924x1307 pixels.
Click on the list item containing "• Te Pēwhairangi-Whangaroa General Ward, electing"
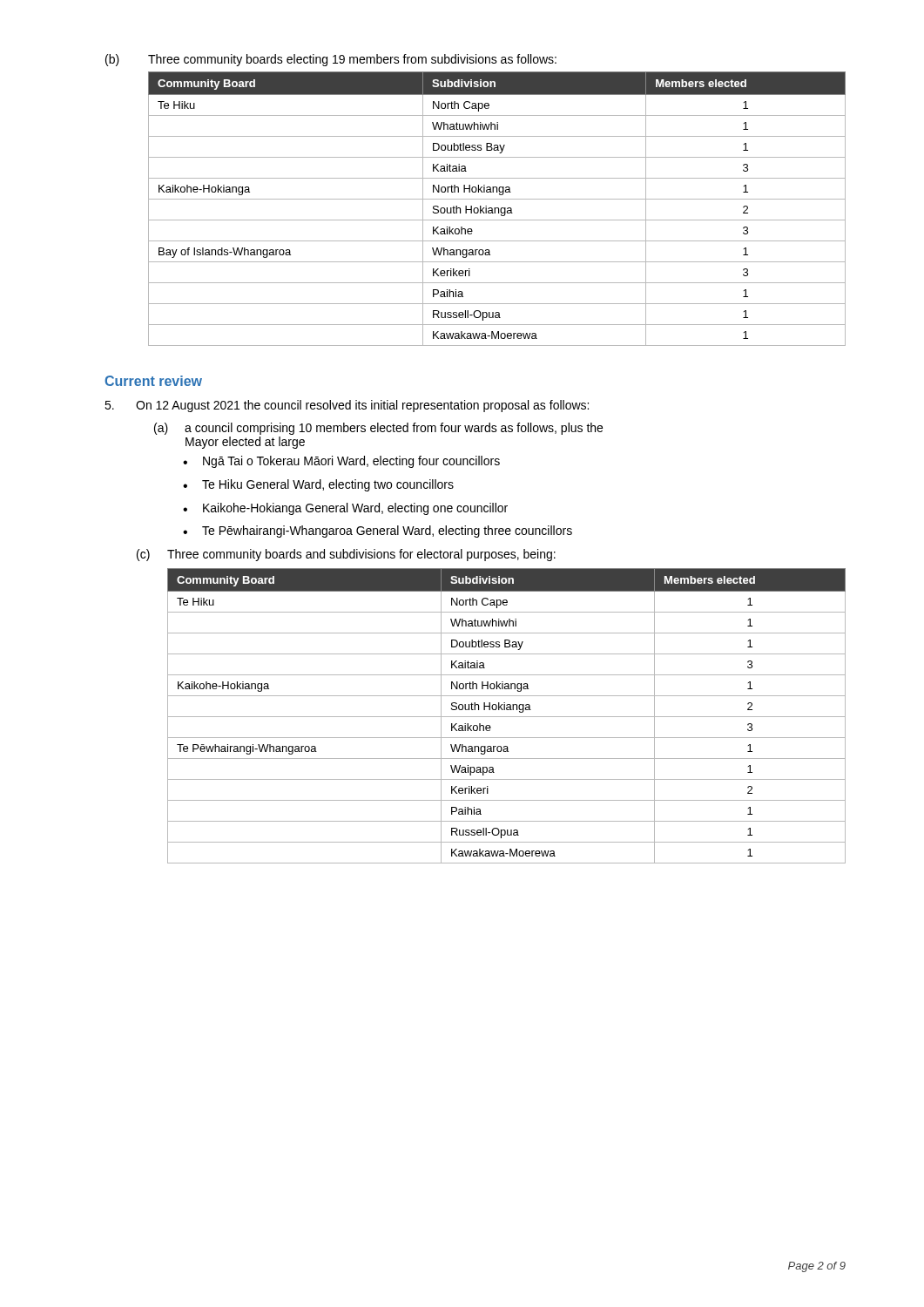(378, 533)
